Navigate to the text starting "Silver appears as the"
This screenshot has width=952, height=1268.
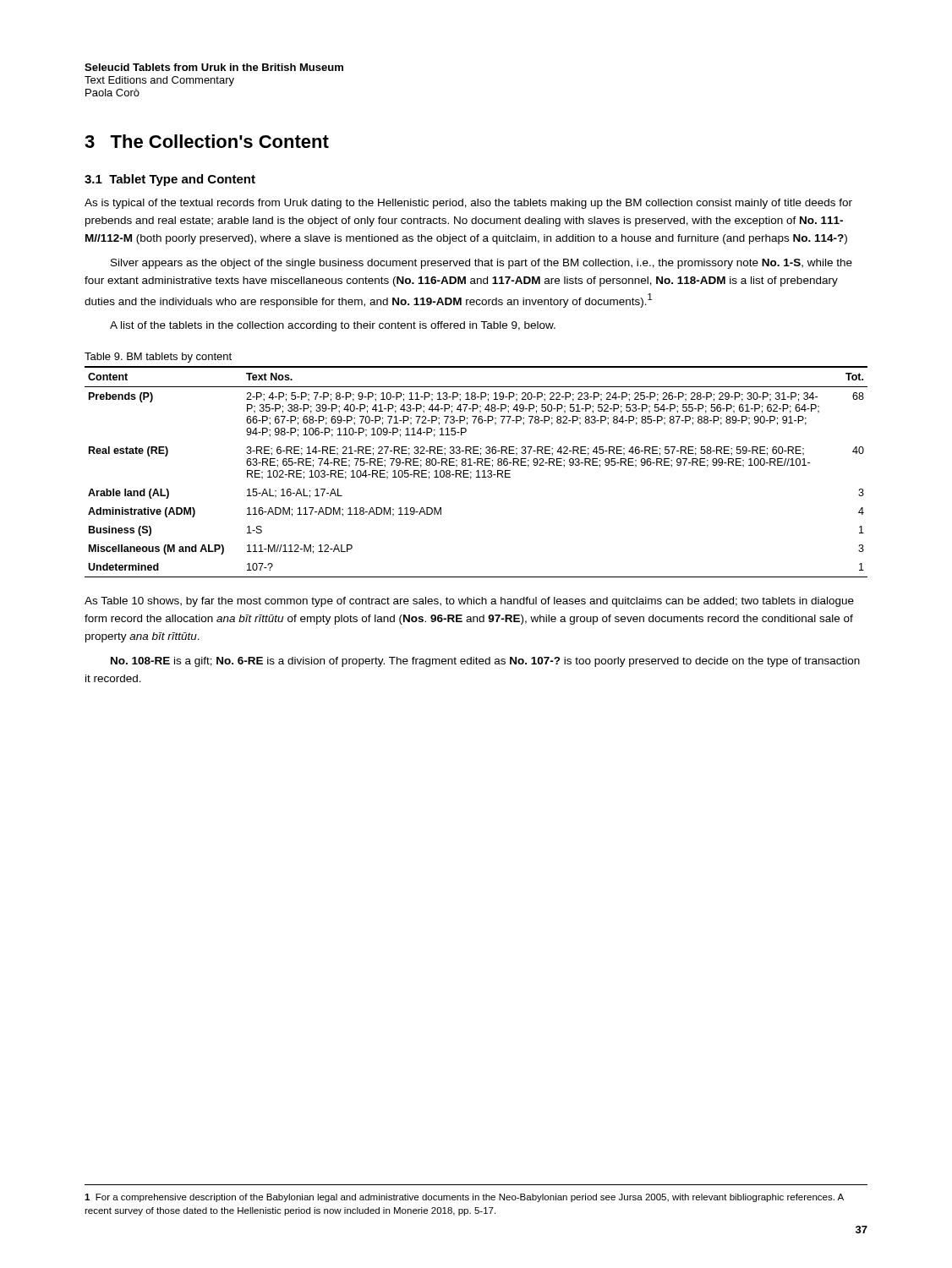point(476,294)
